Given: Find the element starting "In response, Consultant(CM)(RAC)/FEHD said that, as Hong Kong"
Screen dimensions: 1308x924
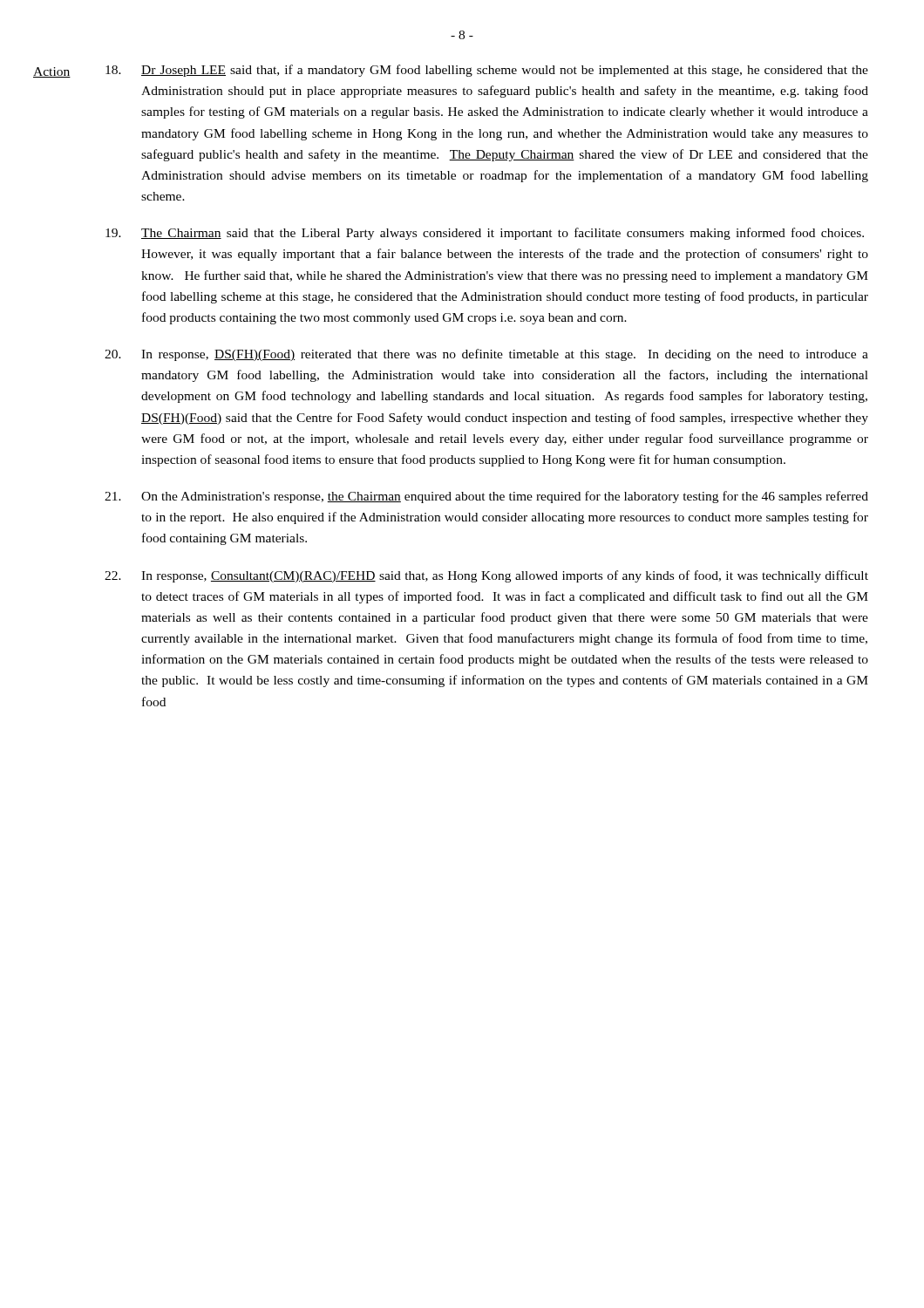Looking at the screenshot, I should (x=486, y=638).
